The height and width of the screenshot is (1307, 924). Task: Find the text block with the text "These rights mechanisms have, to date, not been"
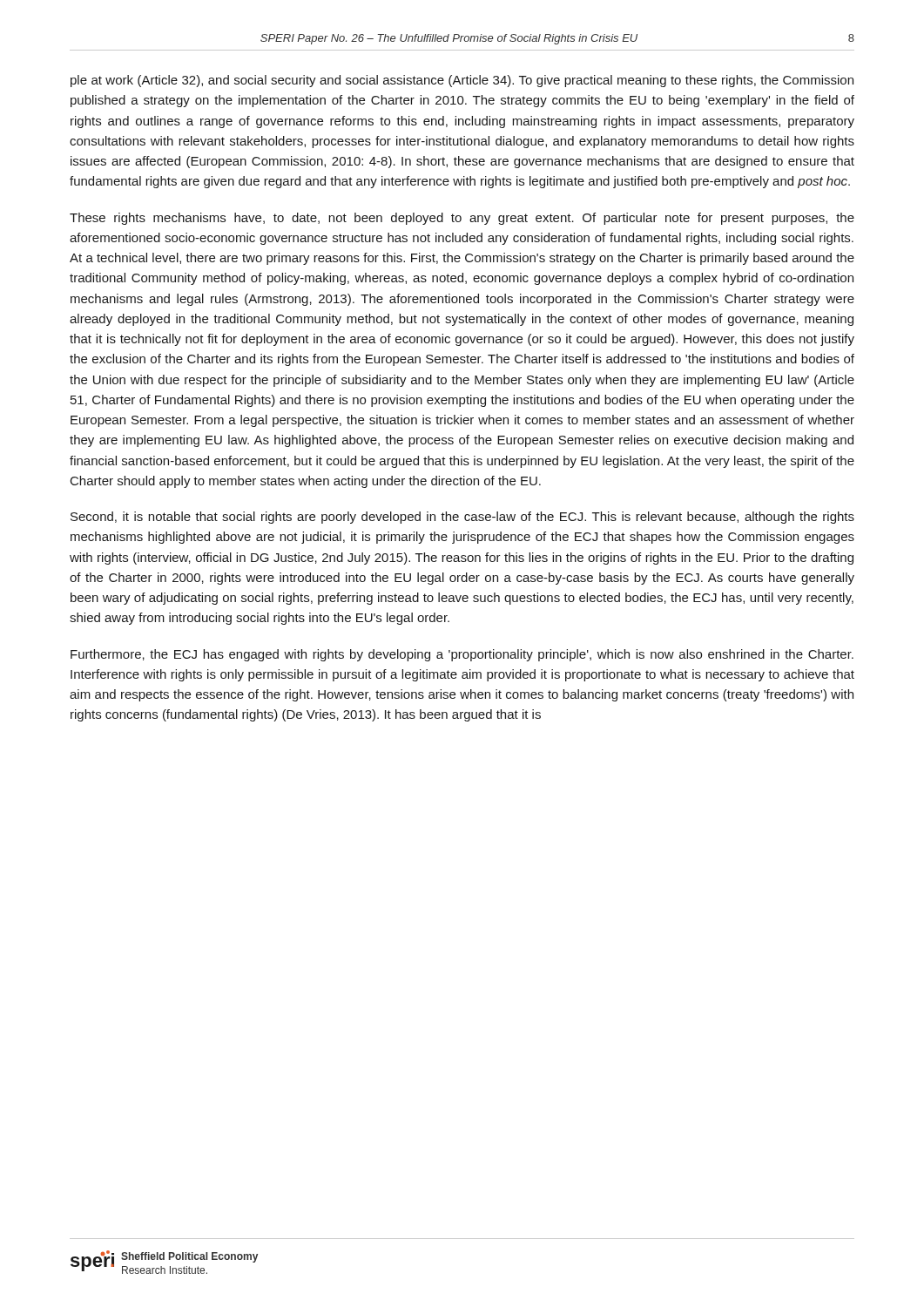point(462,349)
